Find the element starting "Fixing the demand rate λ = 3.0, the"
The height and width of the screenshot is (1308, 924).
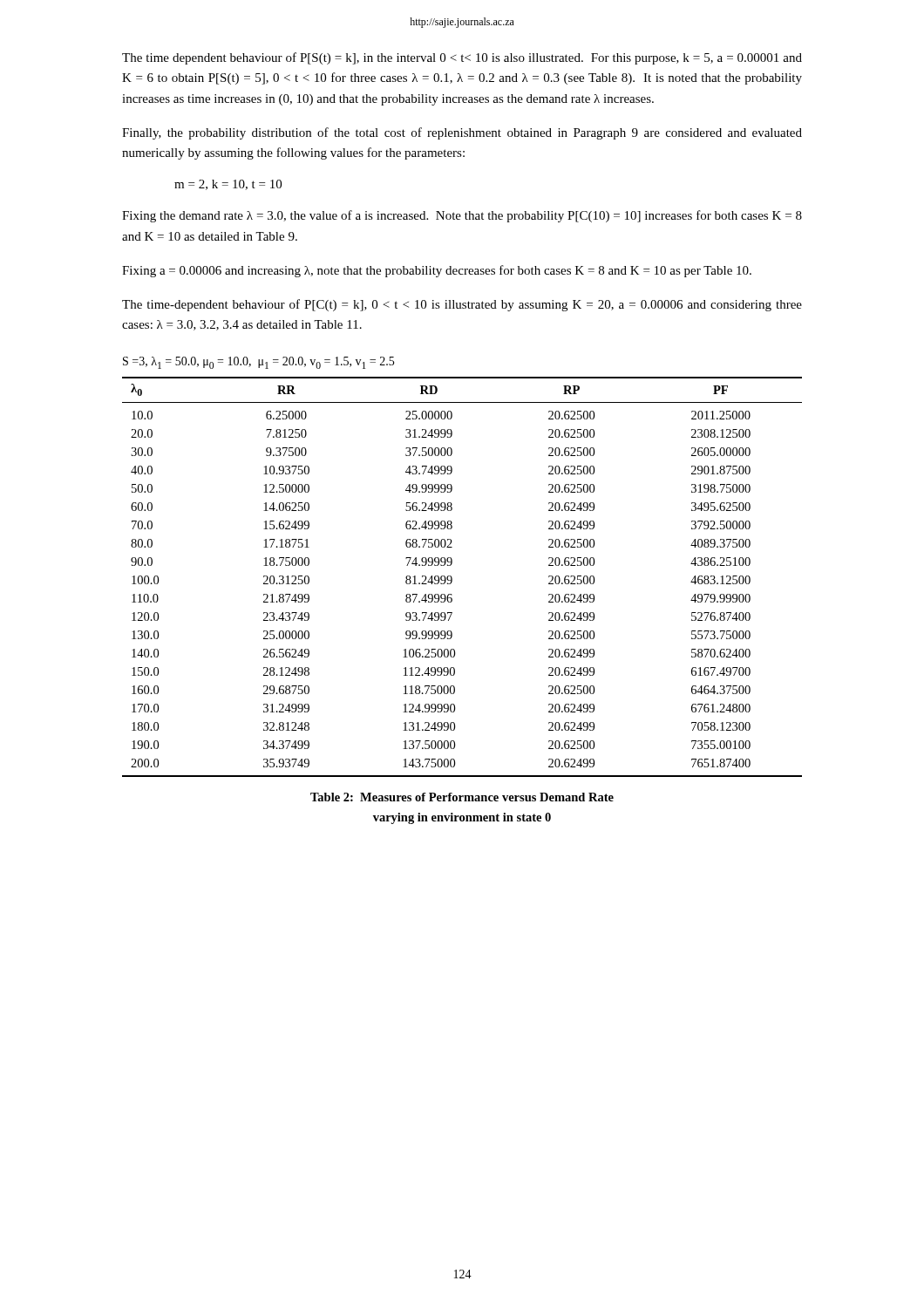462,226
